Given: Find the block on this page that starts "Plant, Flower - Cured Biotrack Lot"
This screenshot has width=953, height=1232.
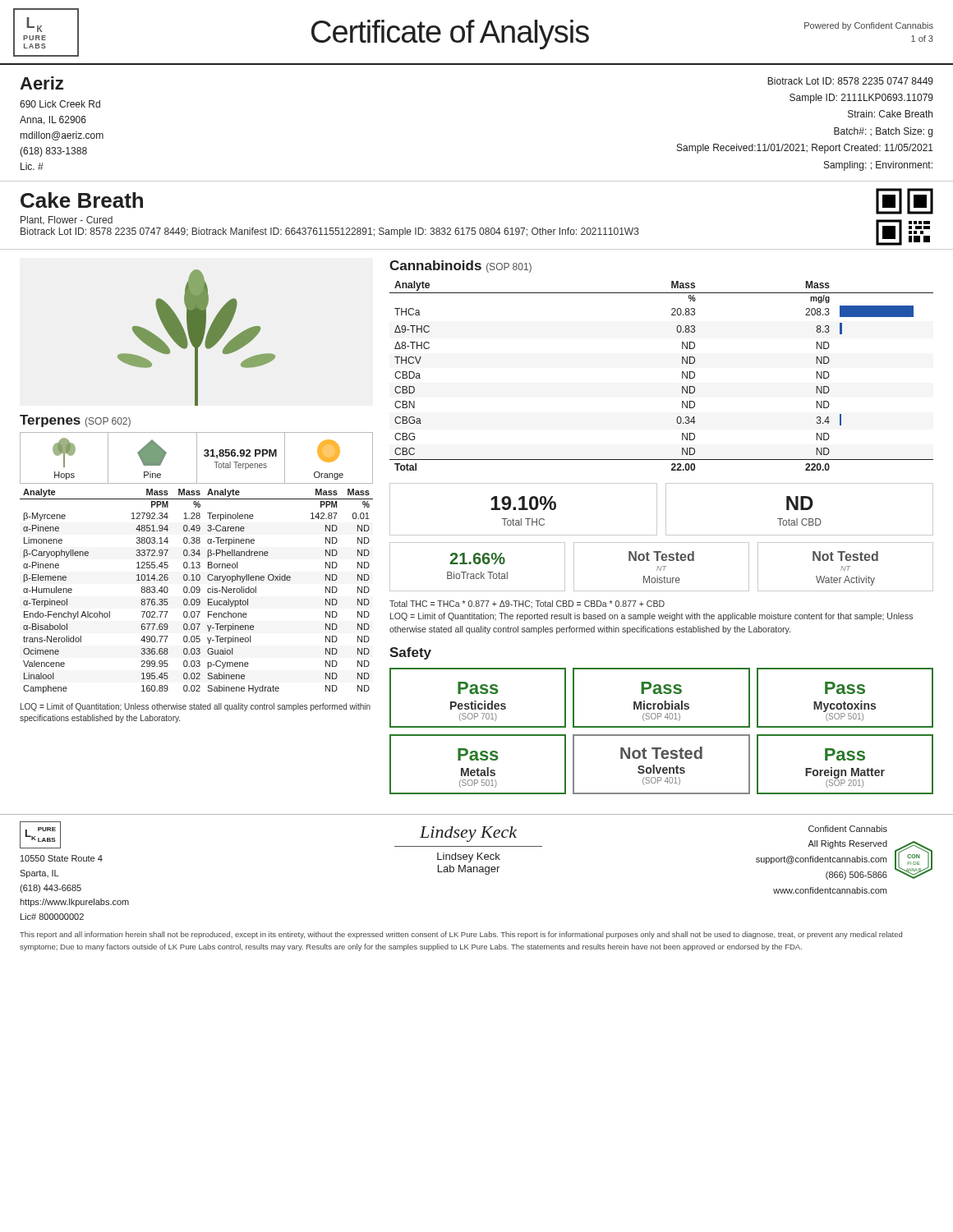Looking at the screenshot, I should (x=329, y=226).
